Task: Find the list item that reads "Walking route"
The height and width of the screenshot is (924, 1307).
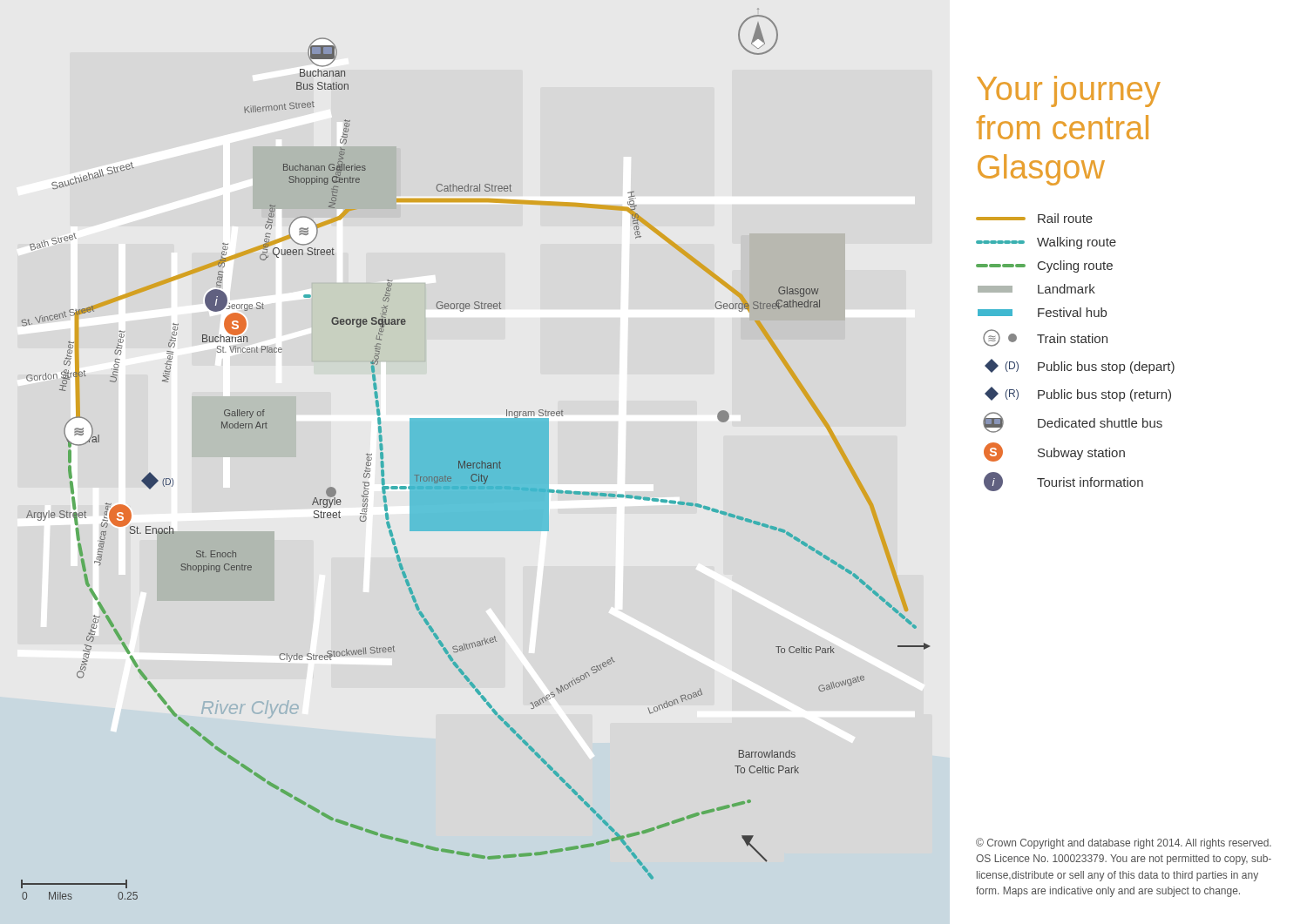Action: click(x=1046, y=242)
